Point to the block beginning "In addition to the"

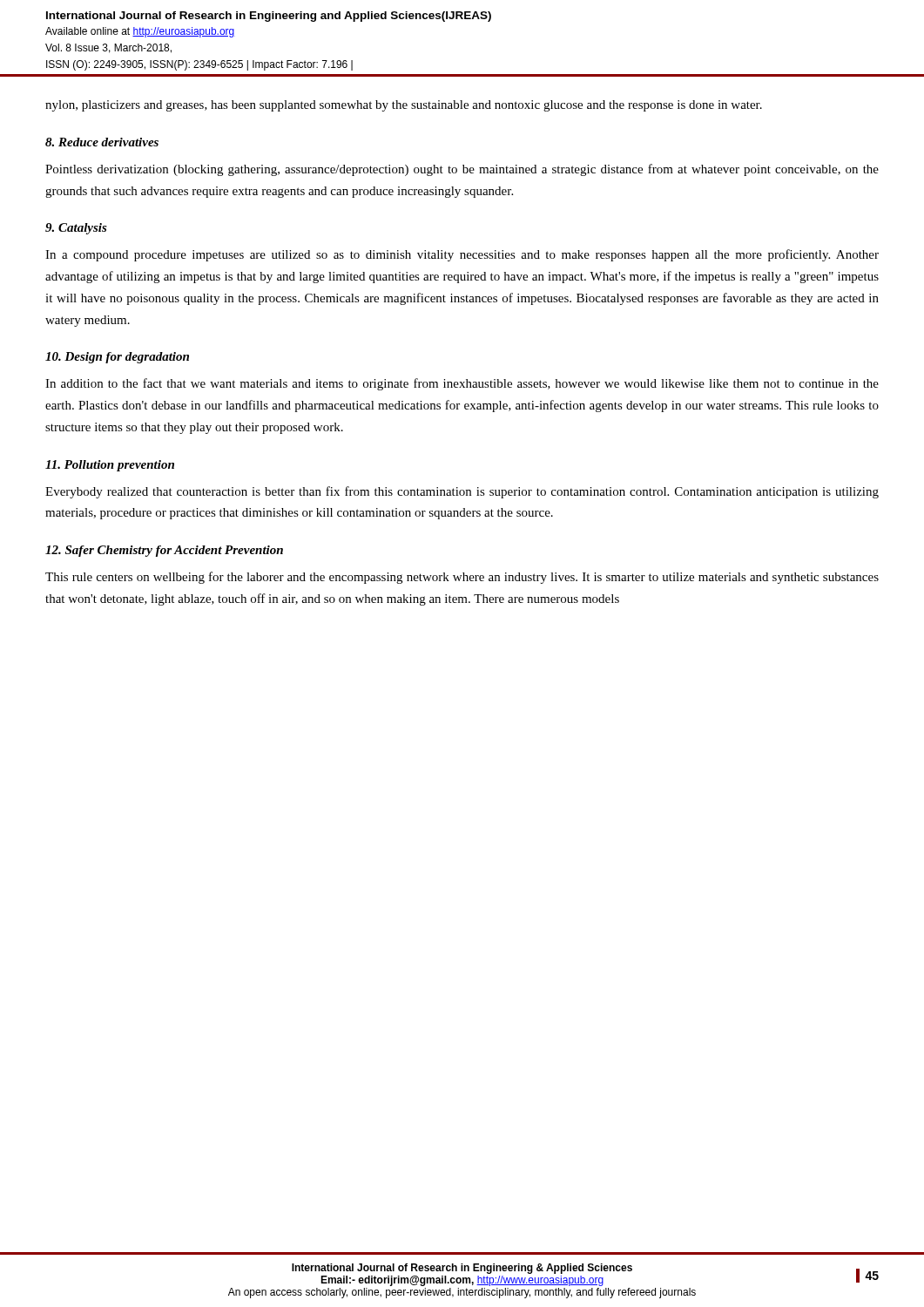(x=462, y=405)
